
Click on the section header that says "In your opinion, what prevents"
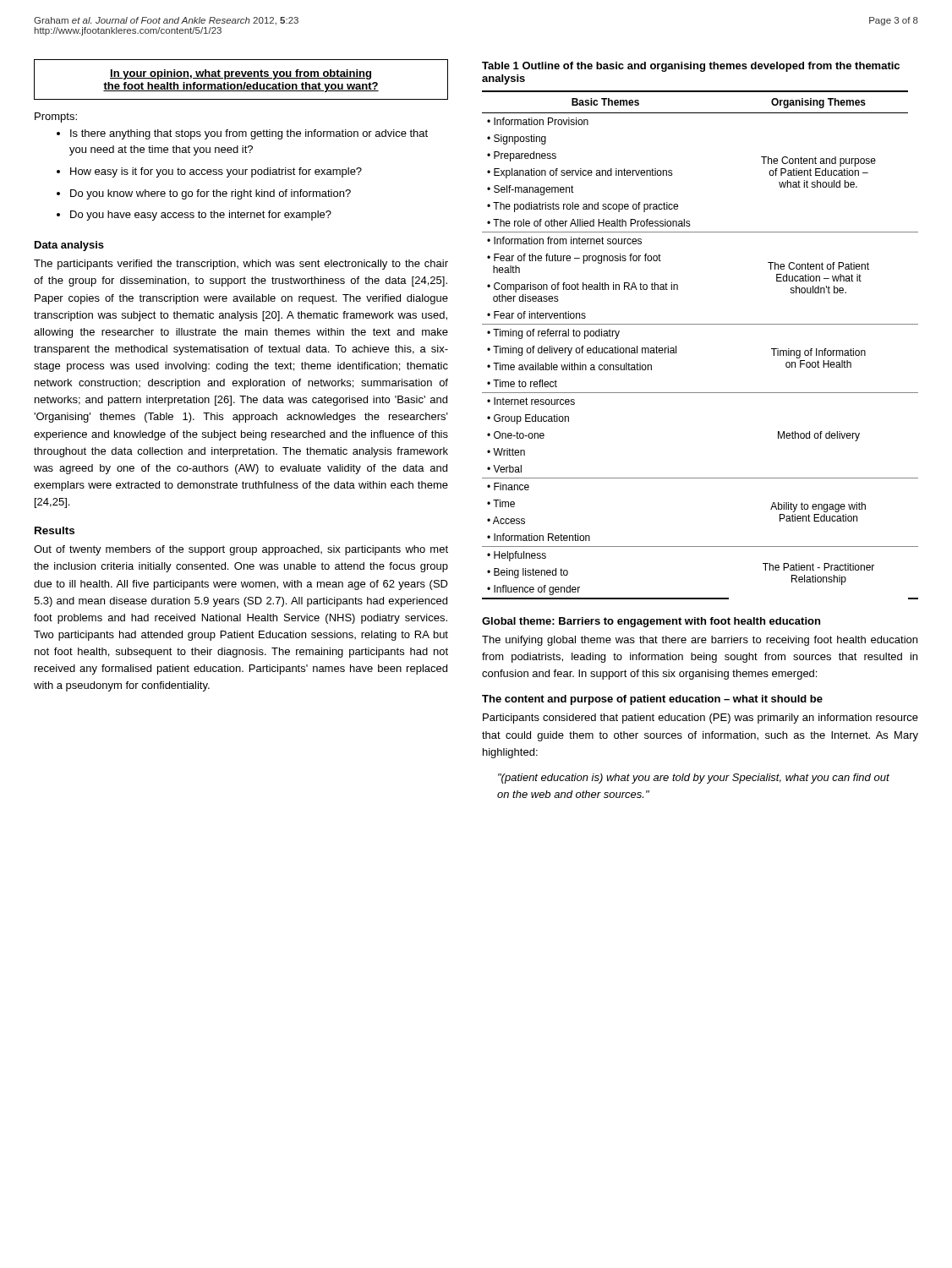(x=241, y=80)
